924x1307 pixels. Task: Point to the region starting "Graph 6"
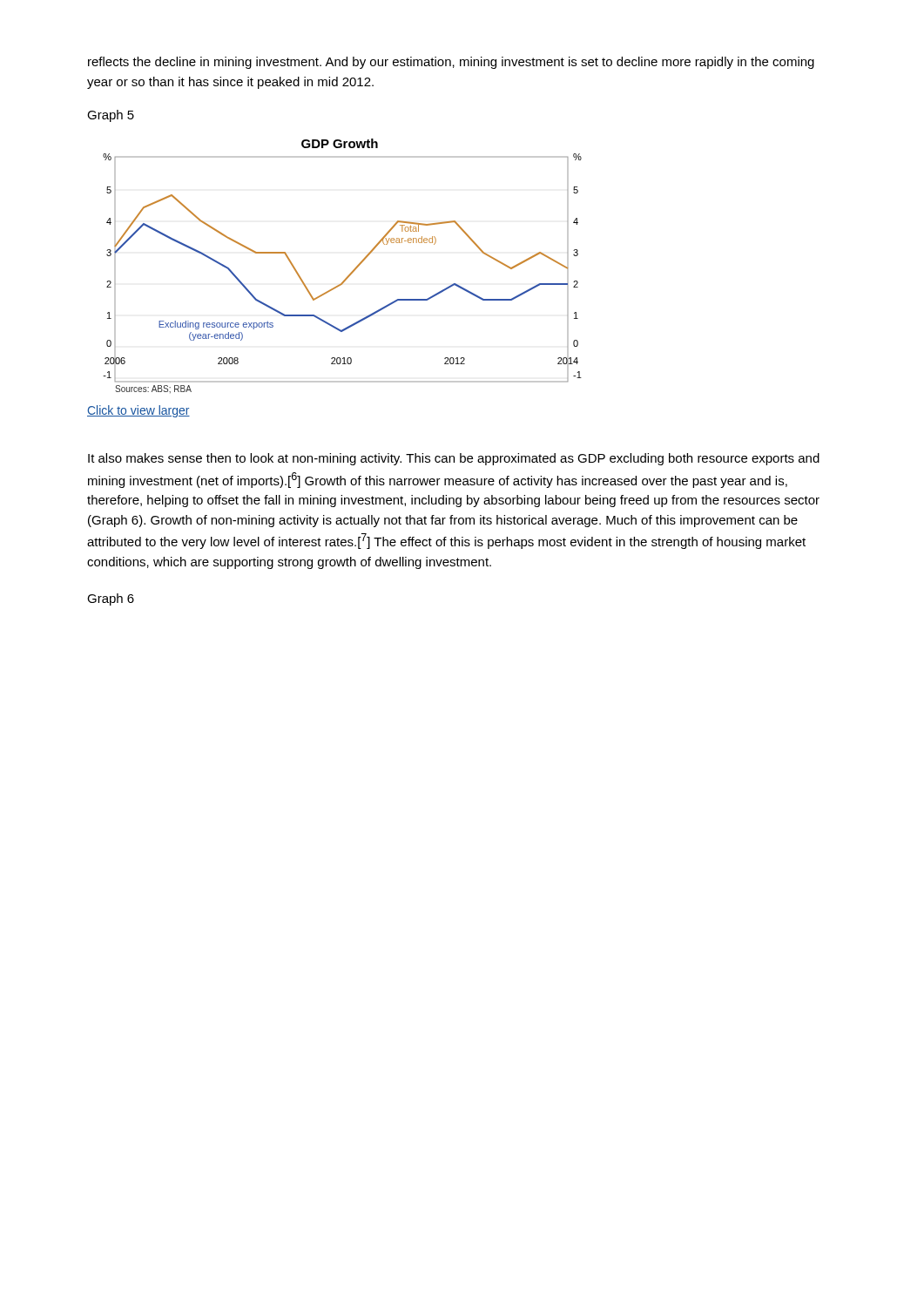pyautogui.click(x=111, y=598)
